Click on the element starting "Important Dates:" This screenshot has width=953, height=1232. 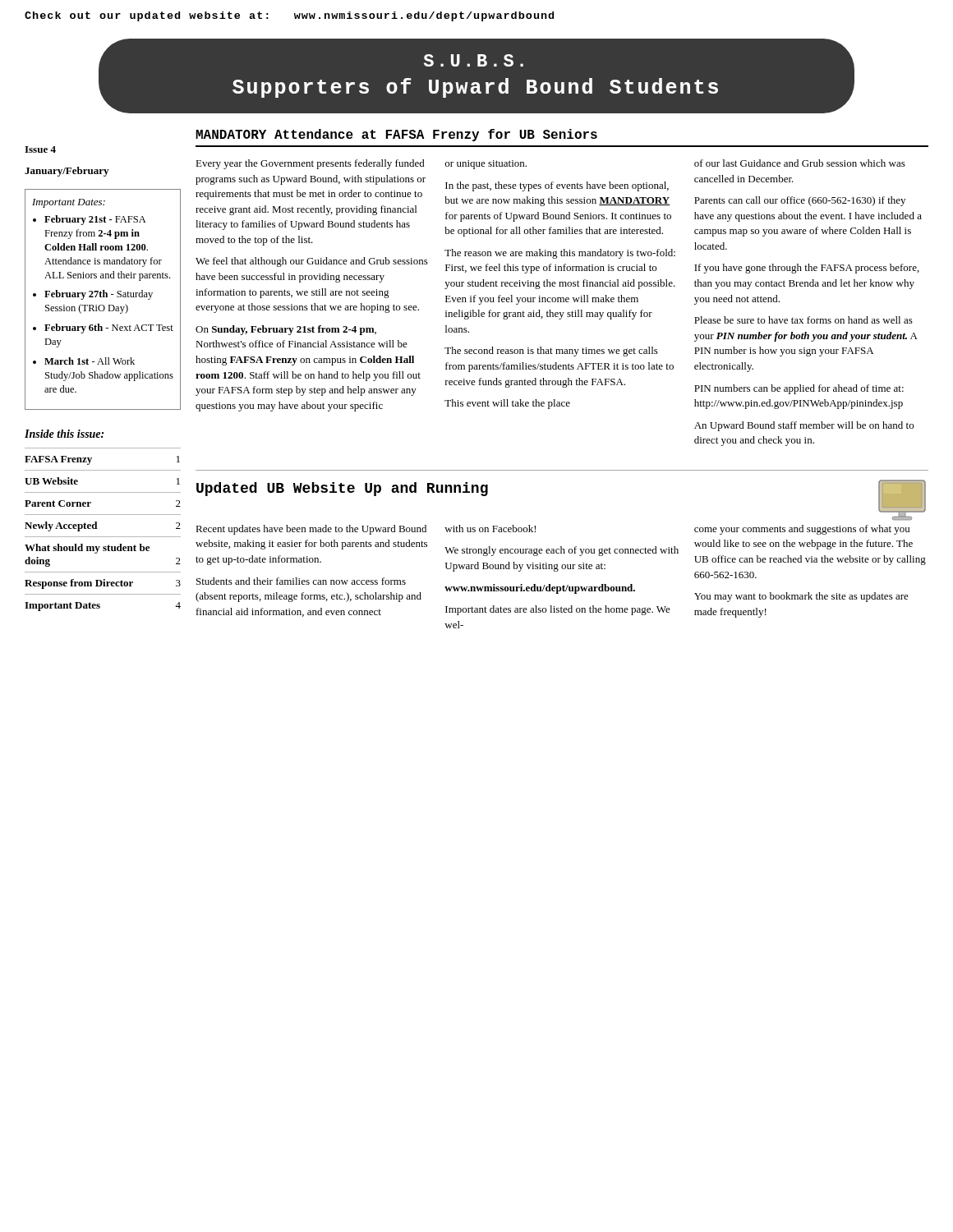tap(69, 202)
